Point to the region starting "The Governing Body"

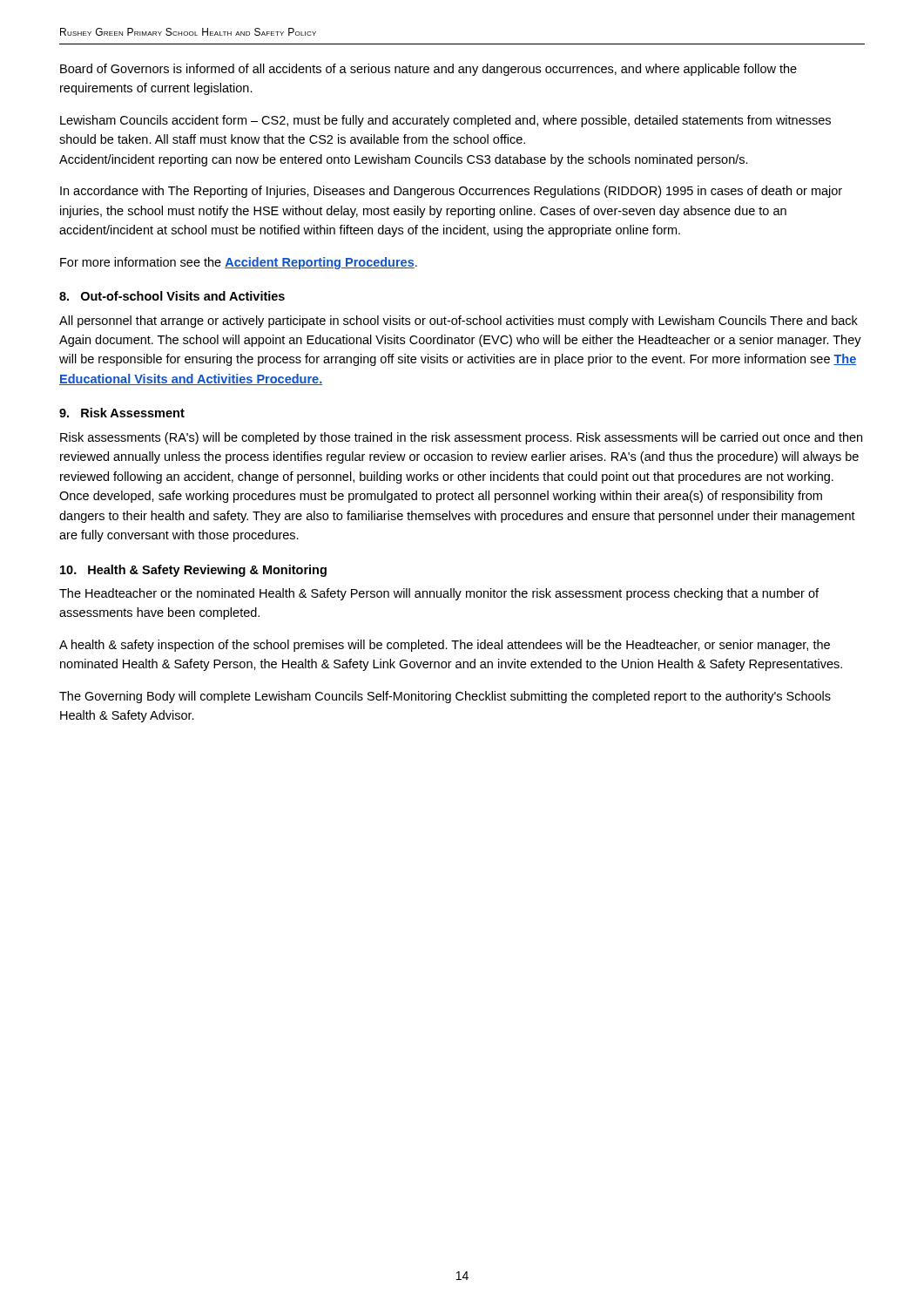pos(445,706)
